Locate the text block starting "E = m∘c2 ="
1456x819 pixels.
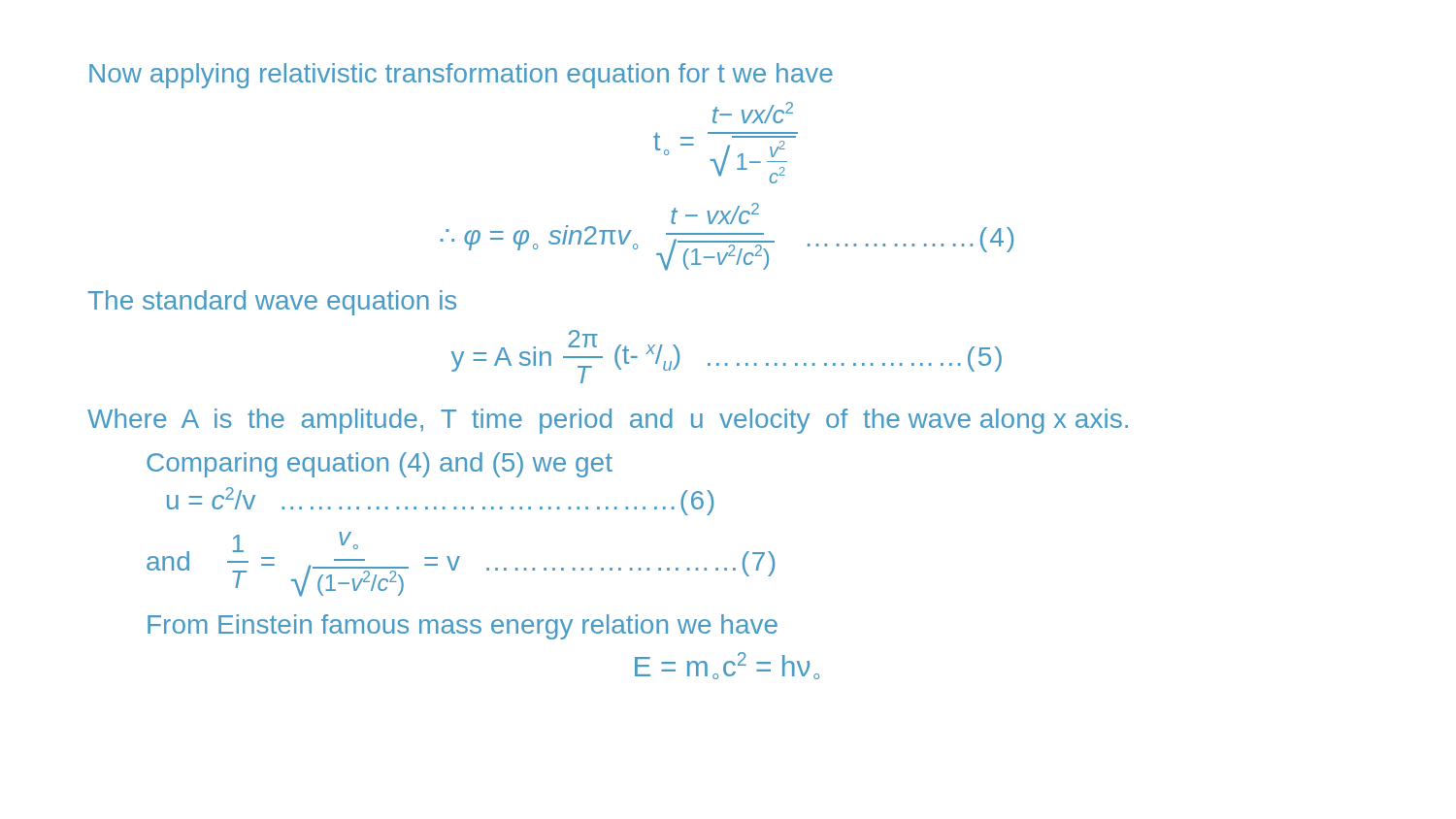(x=728, y=668)
